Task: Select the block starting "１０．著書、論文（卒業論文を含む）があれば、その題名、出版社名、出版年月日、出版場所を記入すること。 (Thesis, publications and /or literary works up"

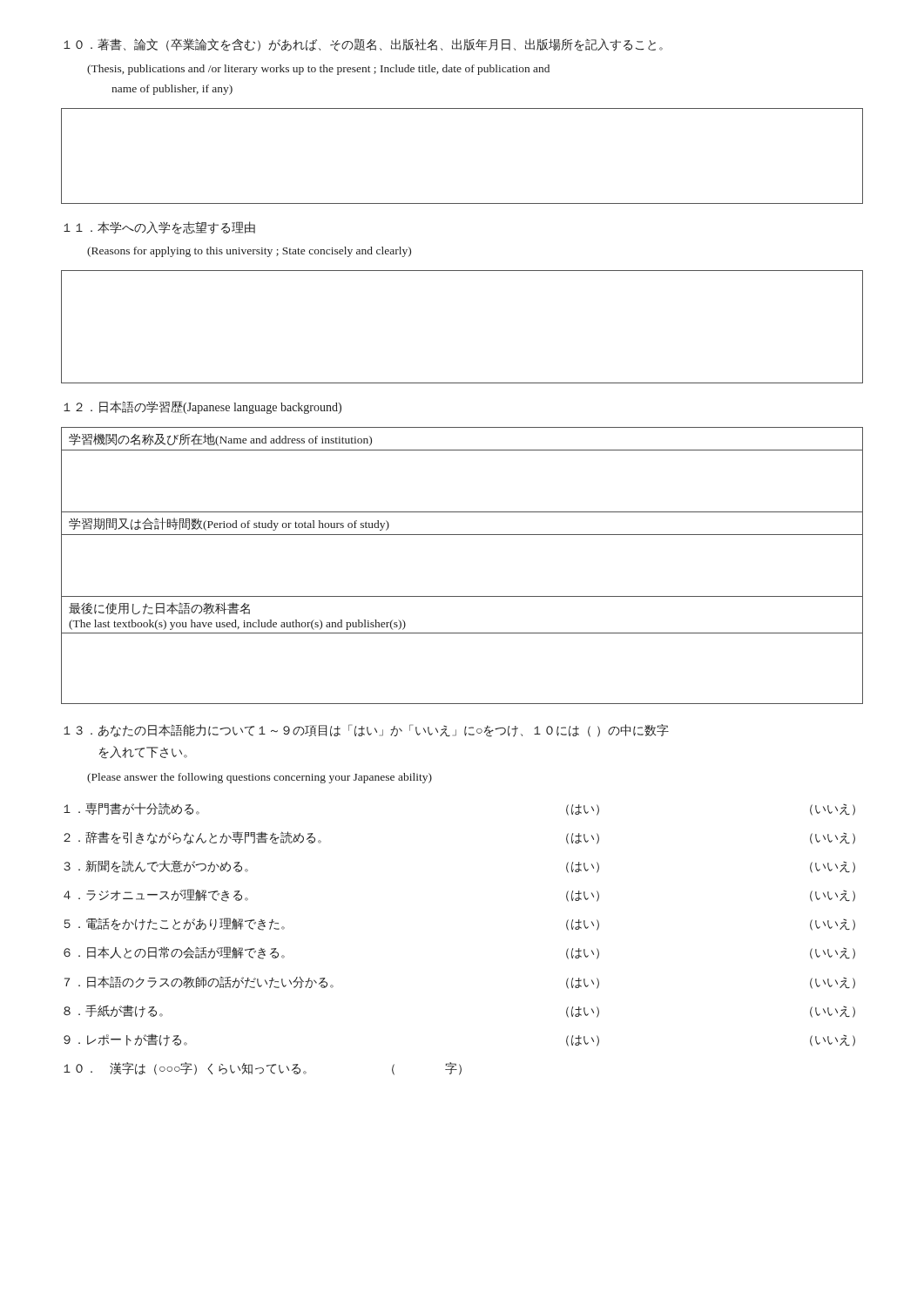Action: [462, 67]
